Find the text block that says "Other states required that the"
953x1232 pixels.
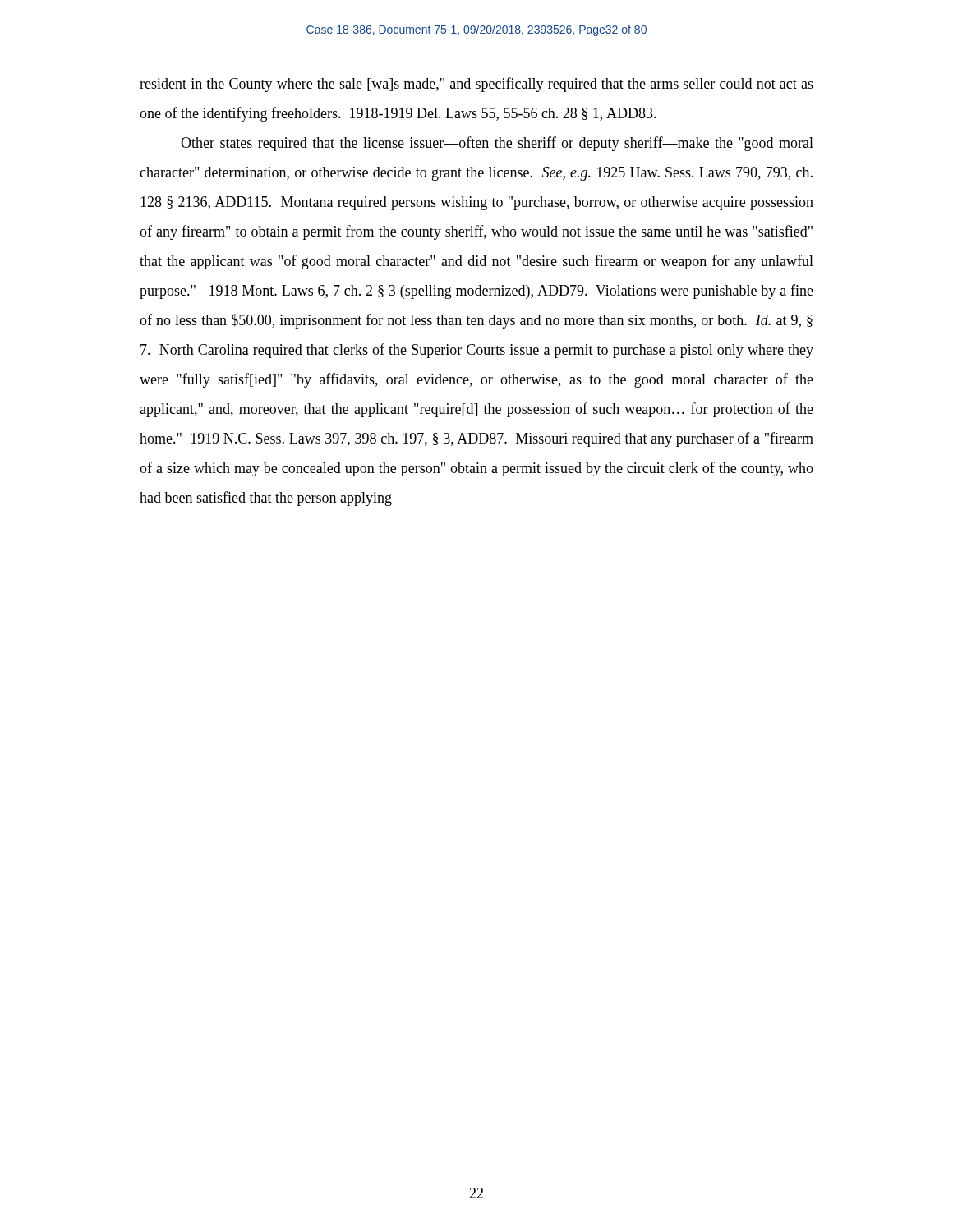click(476, 320)
